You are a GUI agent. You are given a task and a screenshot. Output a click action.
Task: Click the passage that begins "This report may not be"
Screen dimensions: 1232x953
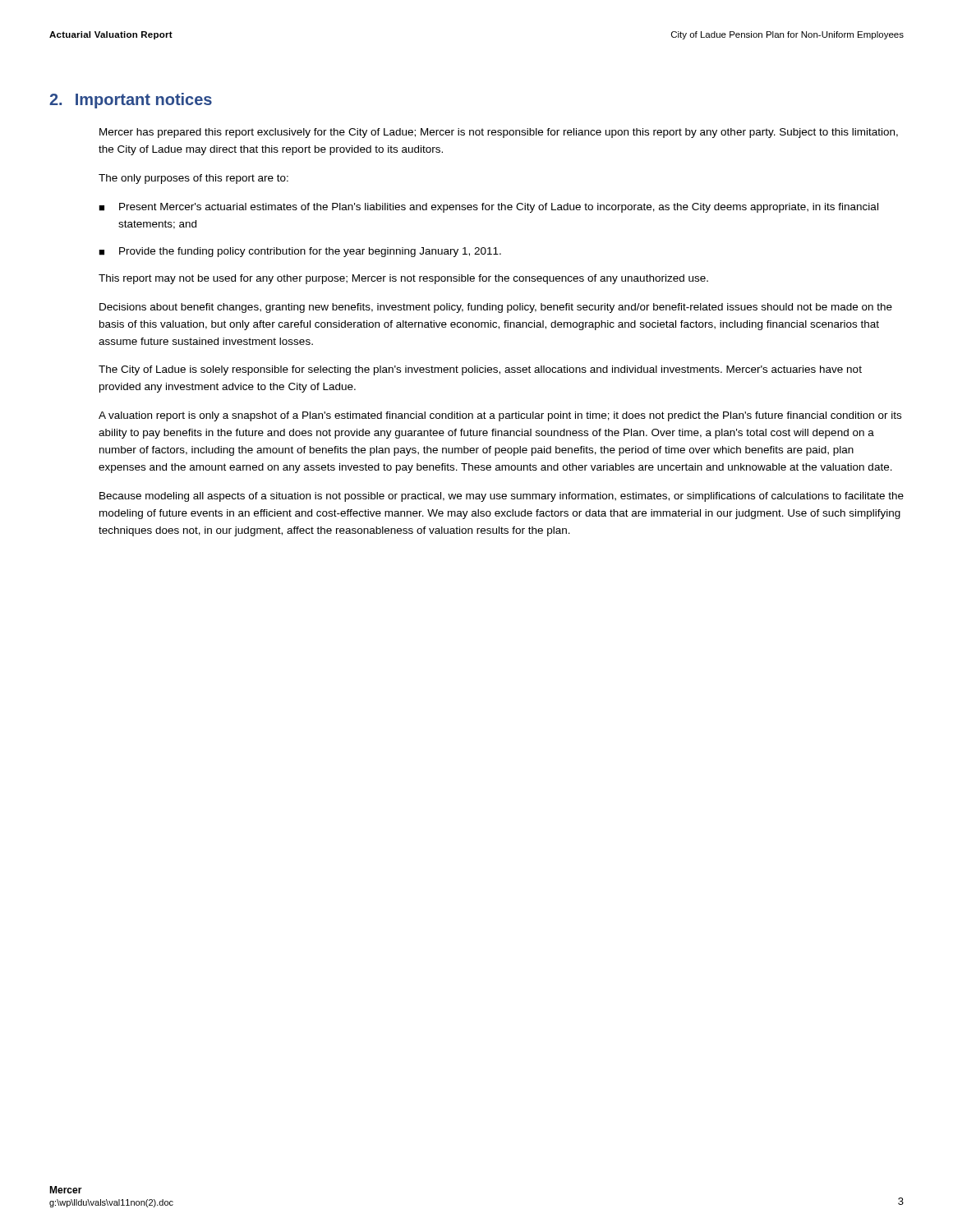coord(404,278)
